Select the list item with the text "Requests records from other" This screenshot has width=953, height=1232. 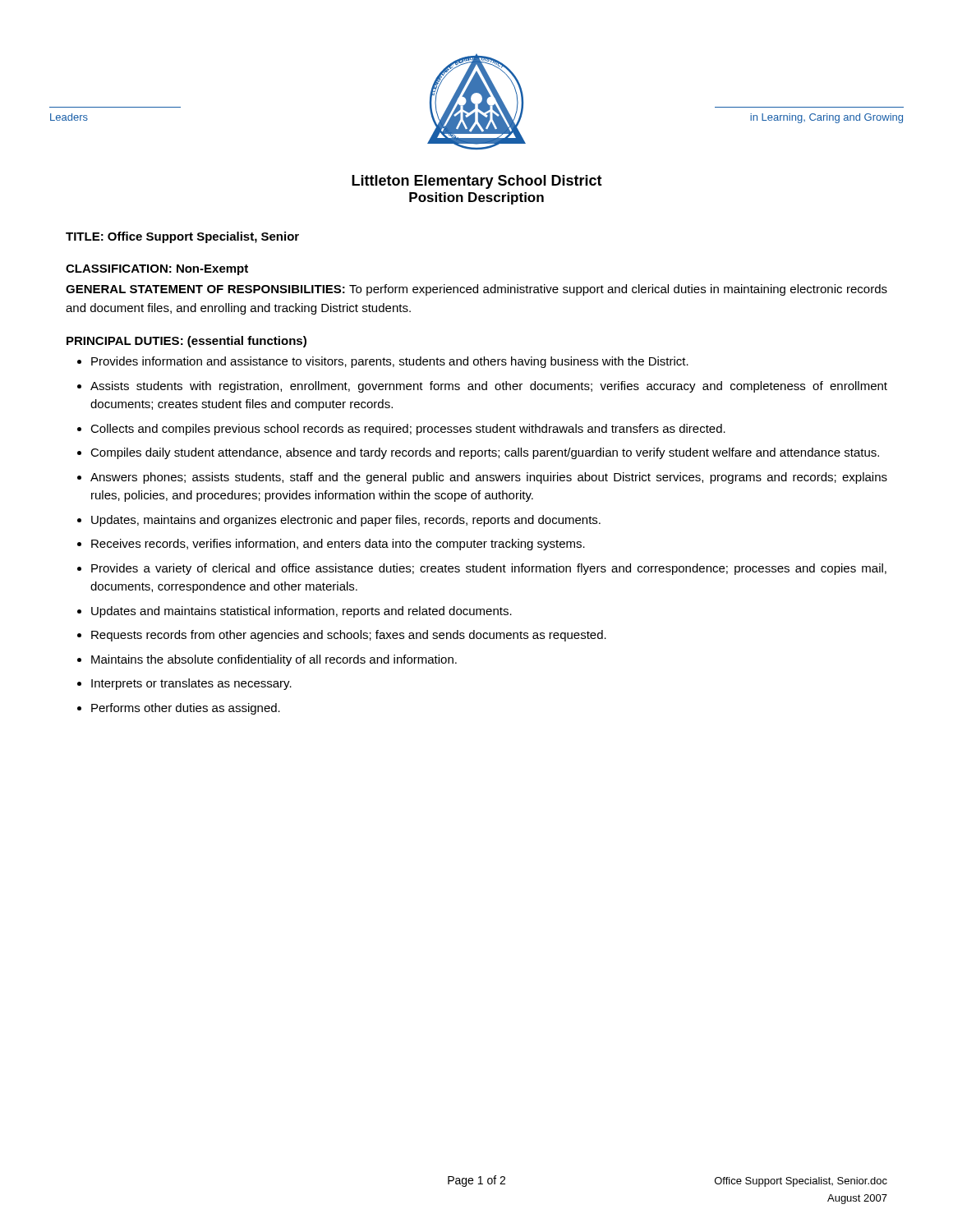(x=349, y=634)
